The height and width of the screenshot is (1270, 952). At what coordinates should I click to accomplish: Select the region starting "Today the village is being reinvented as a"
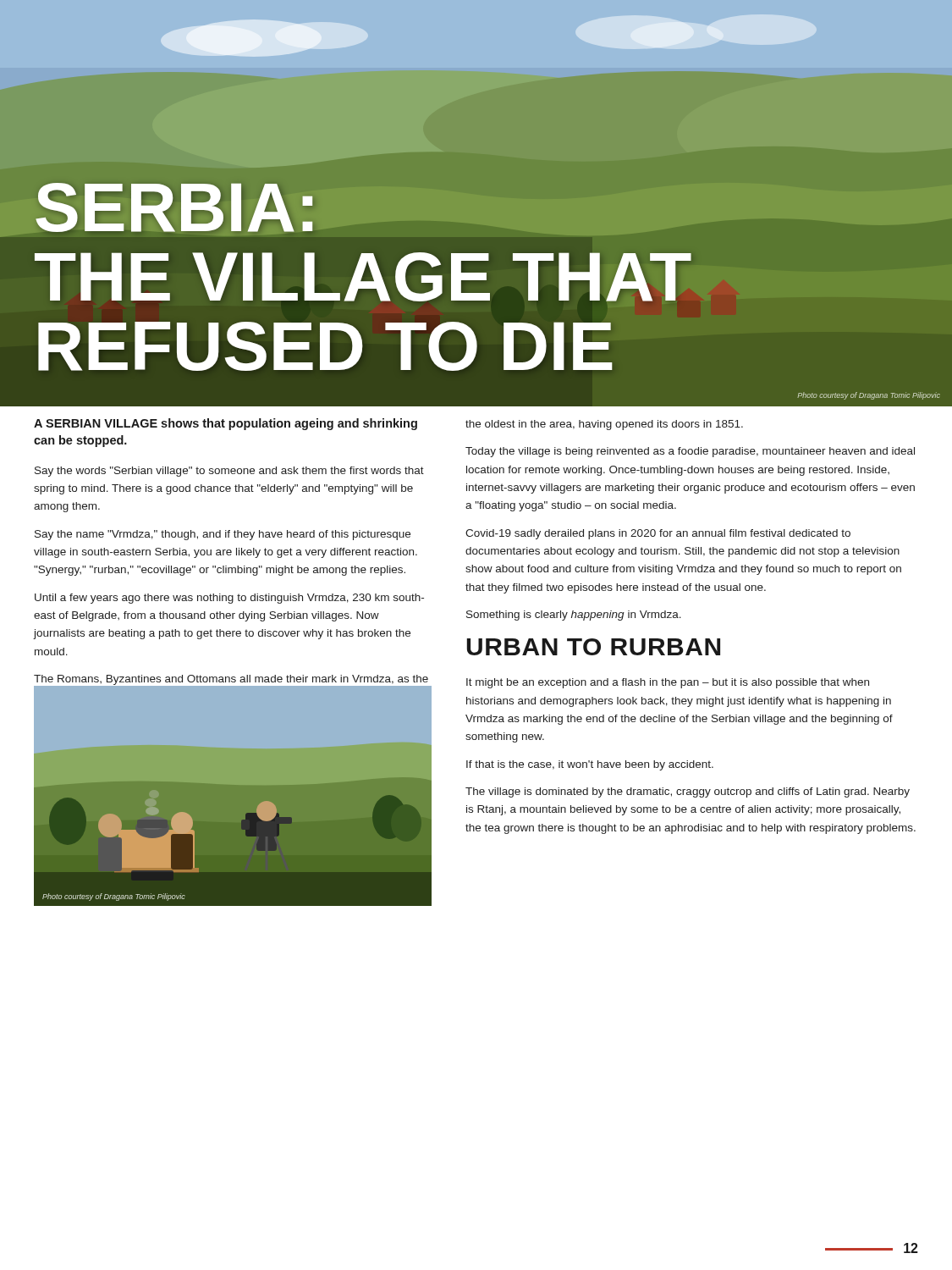(691, 478)
